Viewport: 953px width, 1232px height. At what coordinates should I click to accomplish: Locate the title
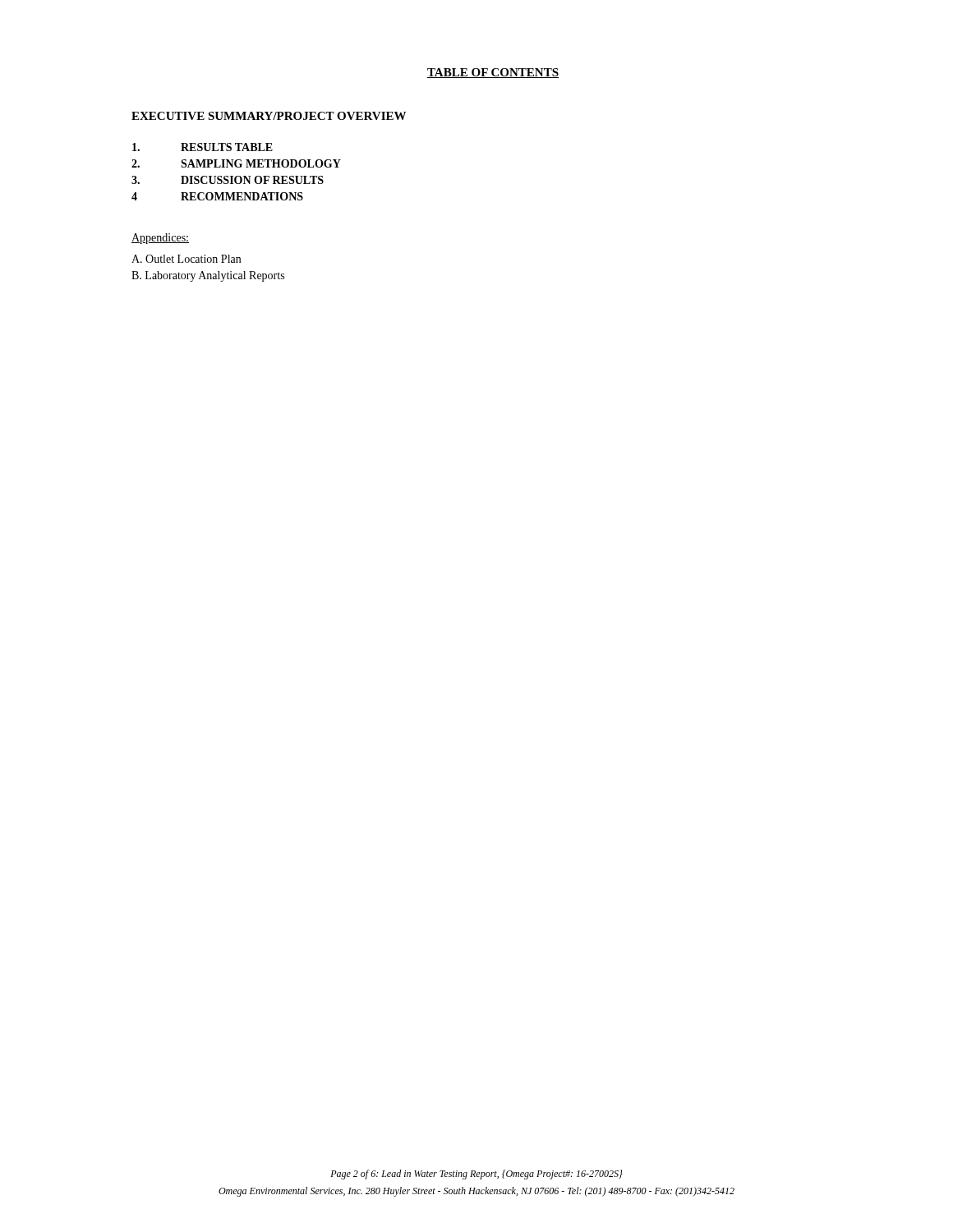point(493,72)
